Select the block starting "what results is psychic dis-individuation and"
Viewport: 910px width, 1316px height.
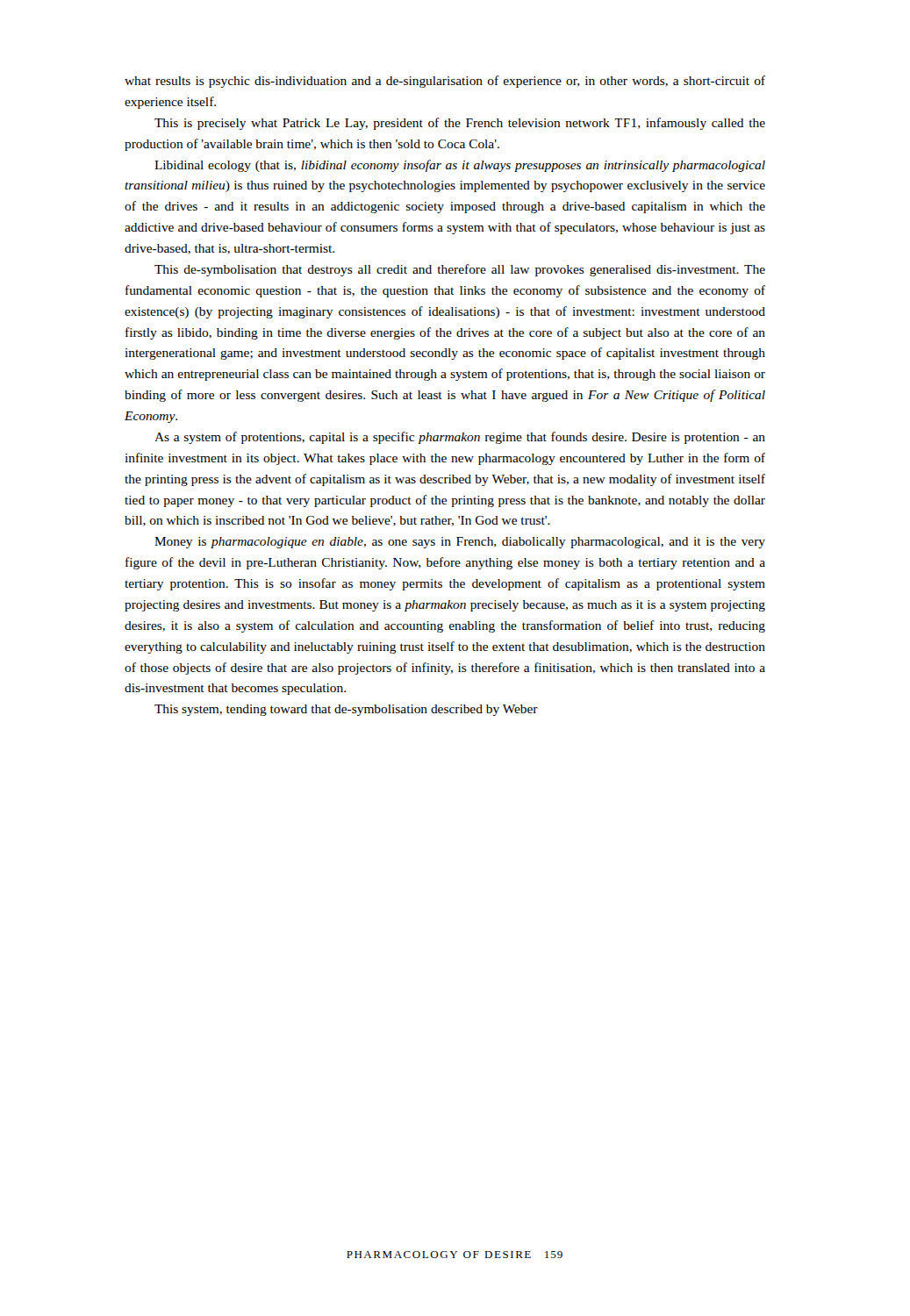tap(445, 395)
